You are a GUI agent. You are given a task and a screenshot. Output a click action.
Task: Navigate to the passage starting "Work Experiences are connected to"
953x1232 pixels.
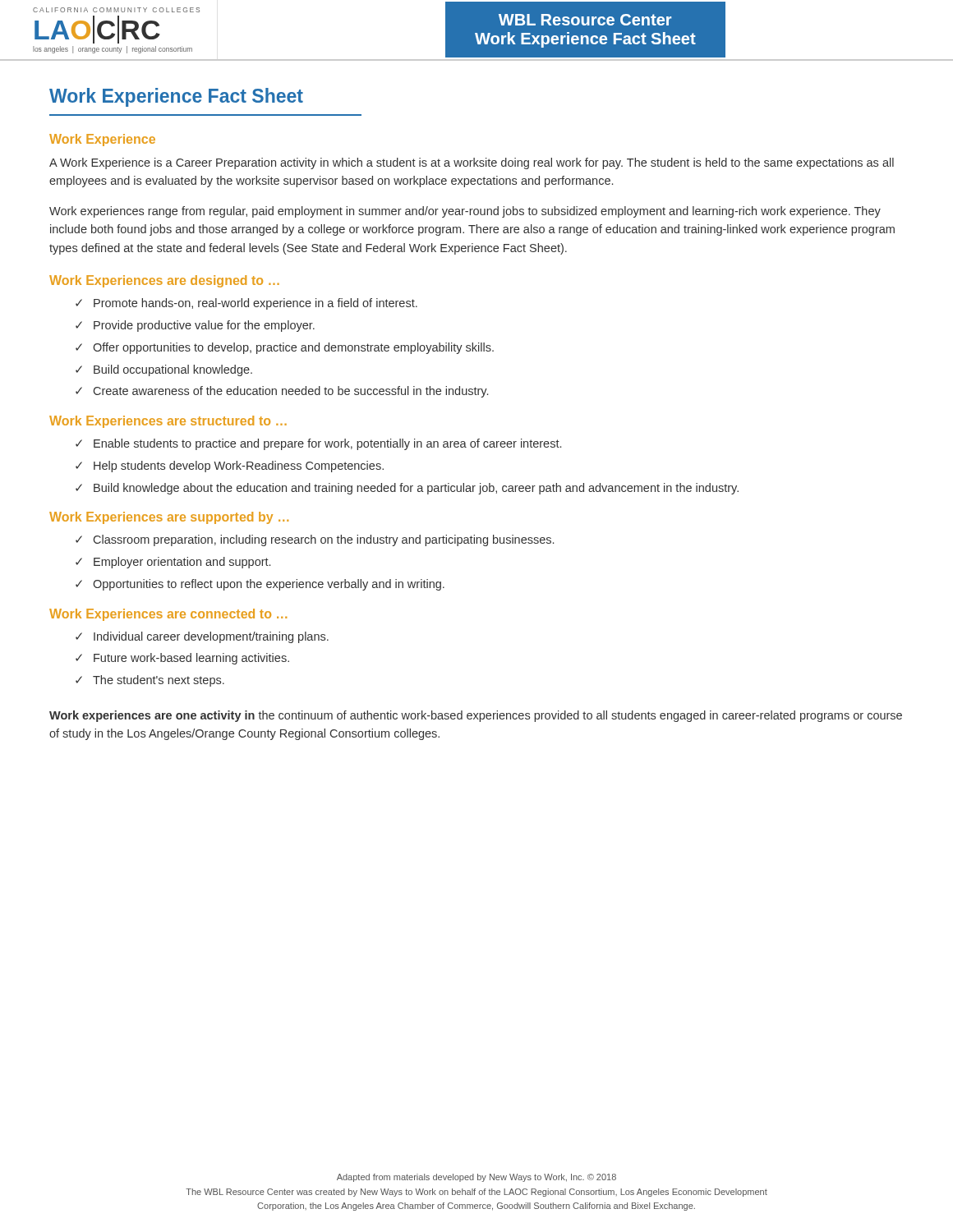pos(169,614)
